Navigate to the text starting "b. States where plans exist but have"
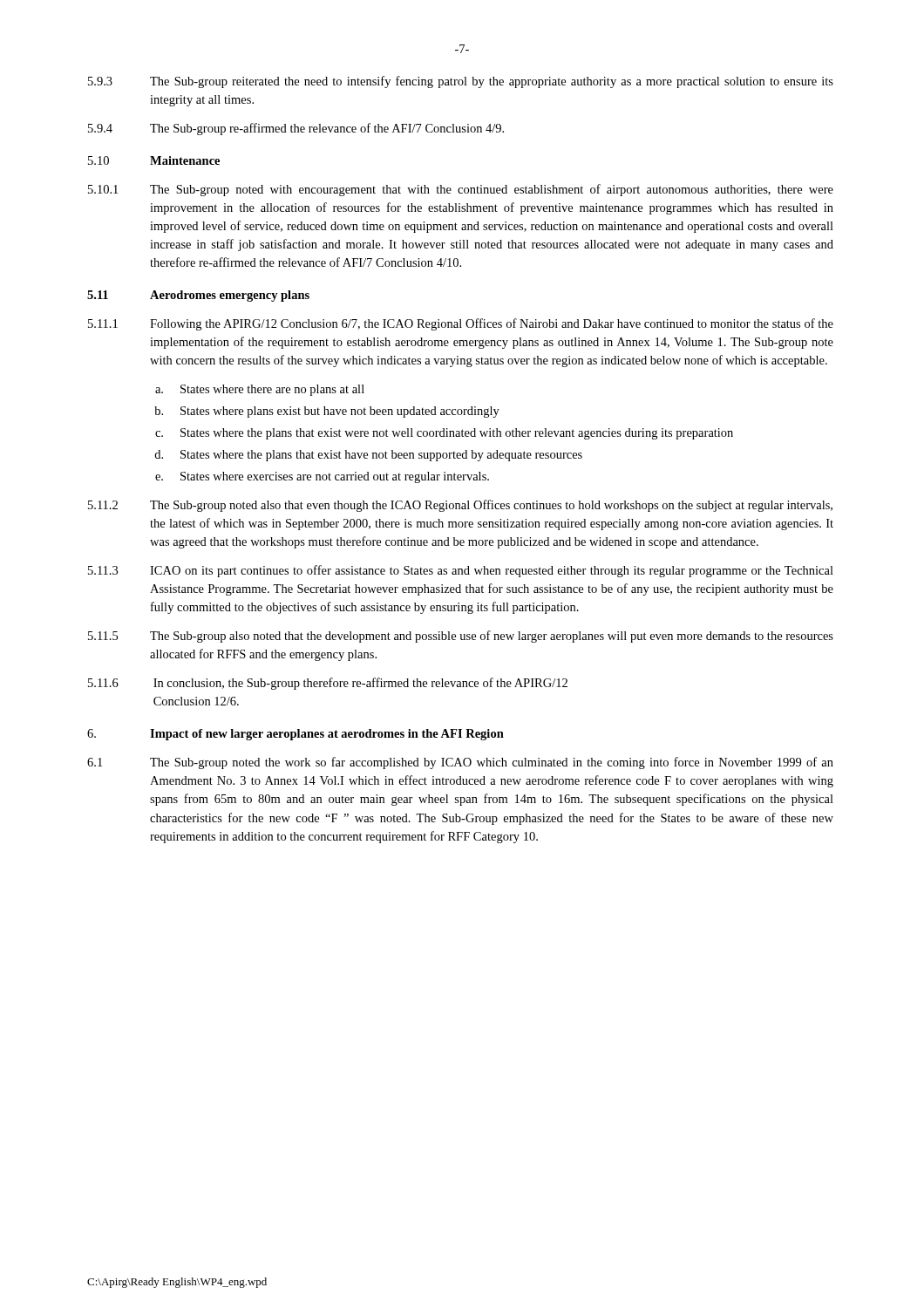 tap(462, 411)
